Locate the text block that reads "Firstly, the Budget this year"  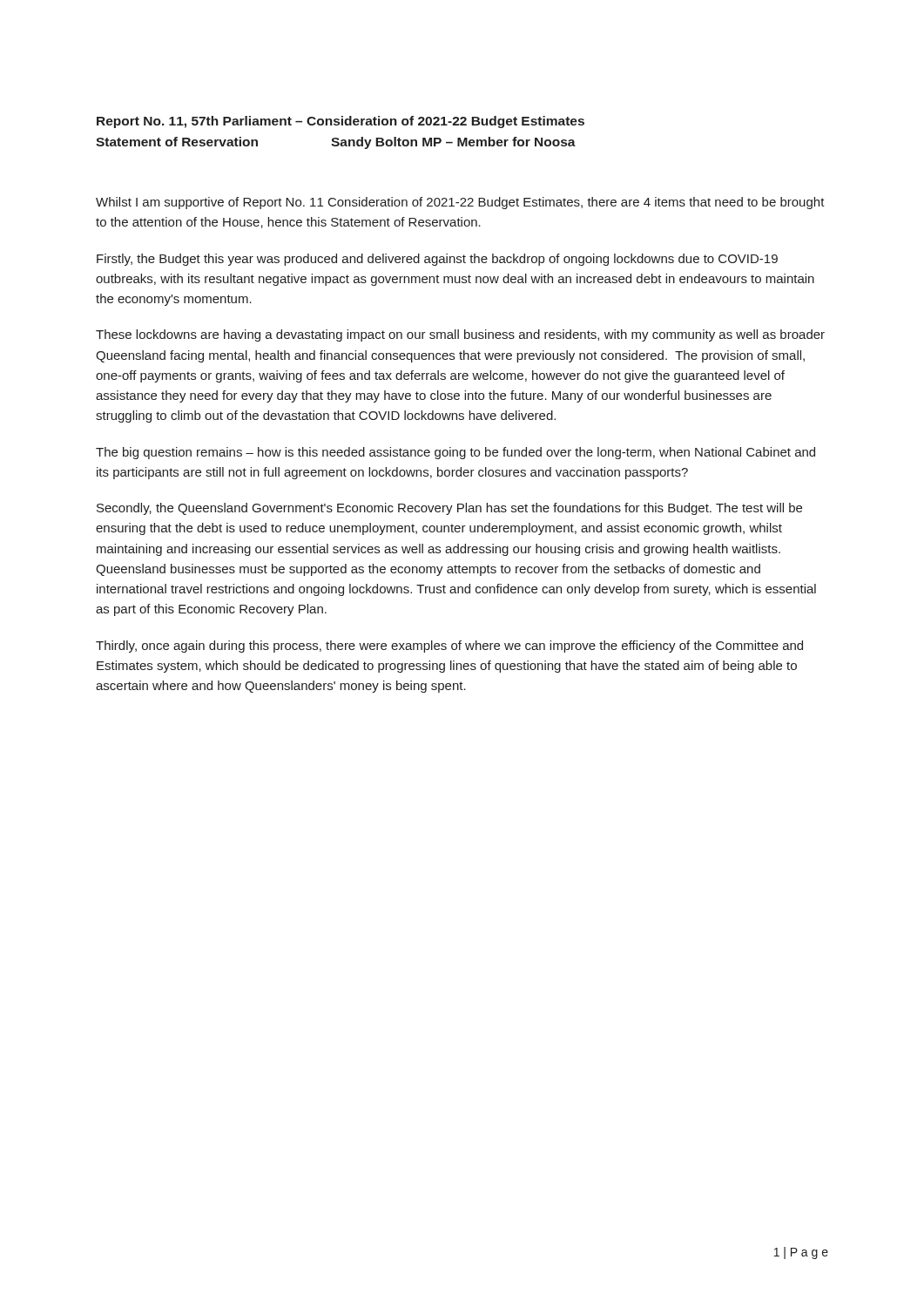(455, 278)
